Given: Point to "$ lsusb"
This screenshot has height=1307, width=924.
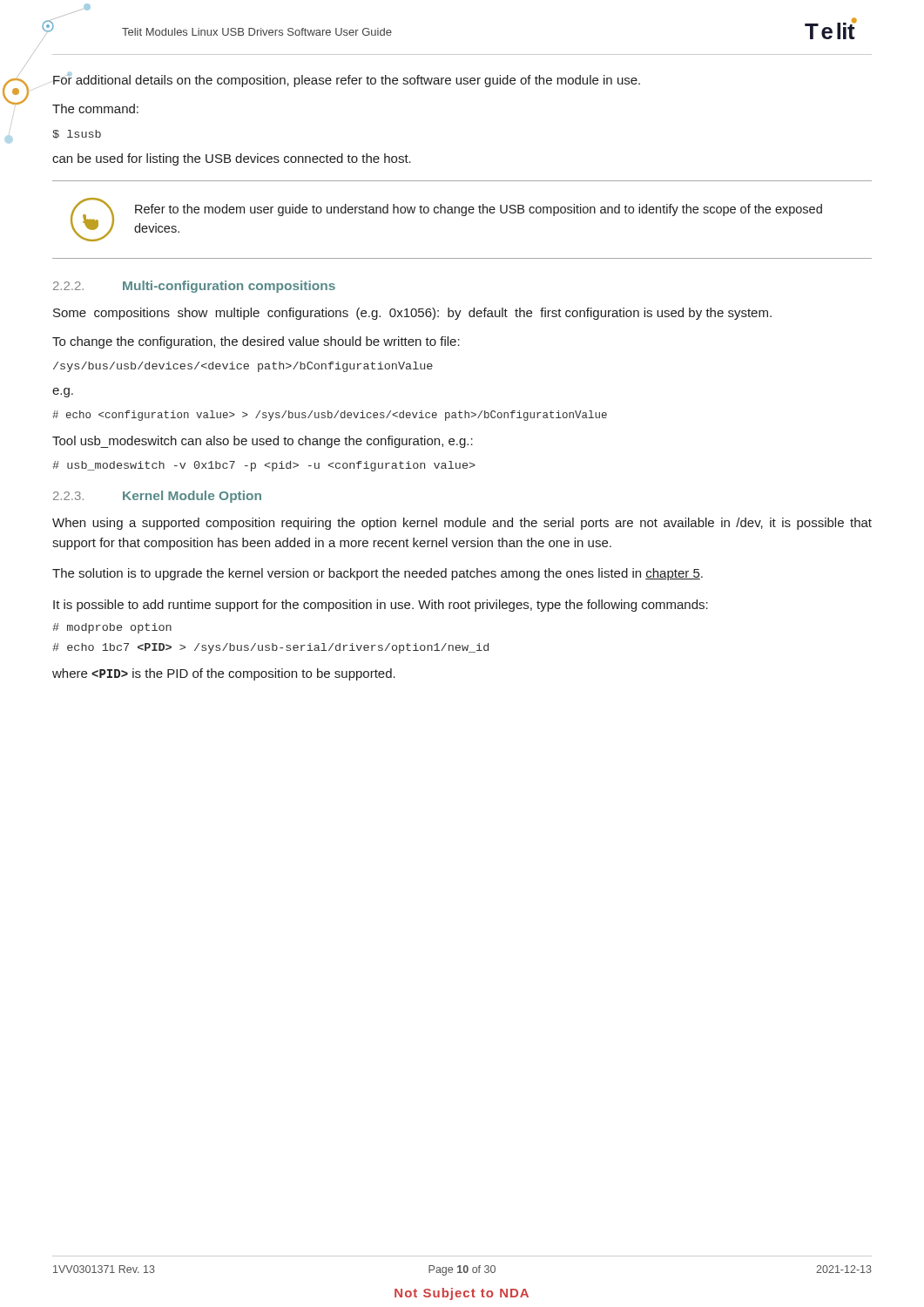Looking at the screenshot, I should pyautogui.click(x=77, y=134).
